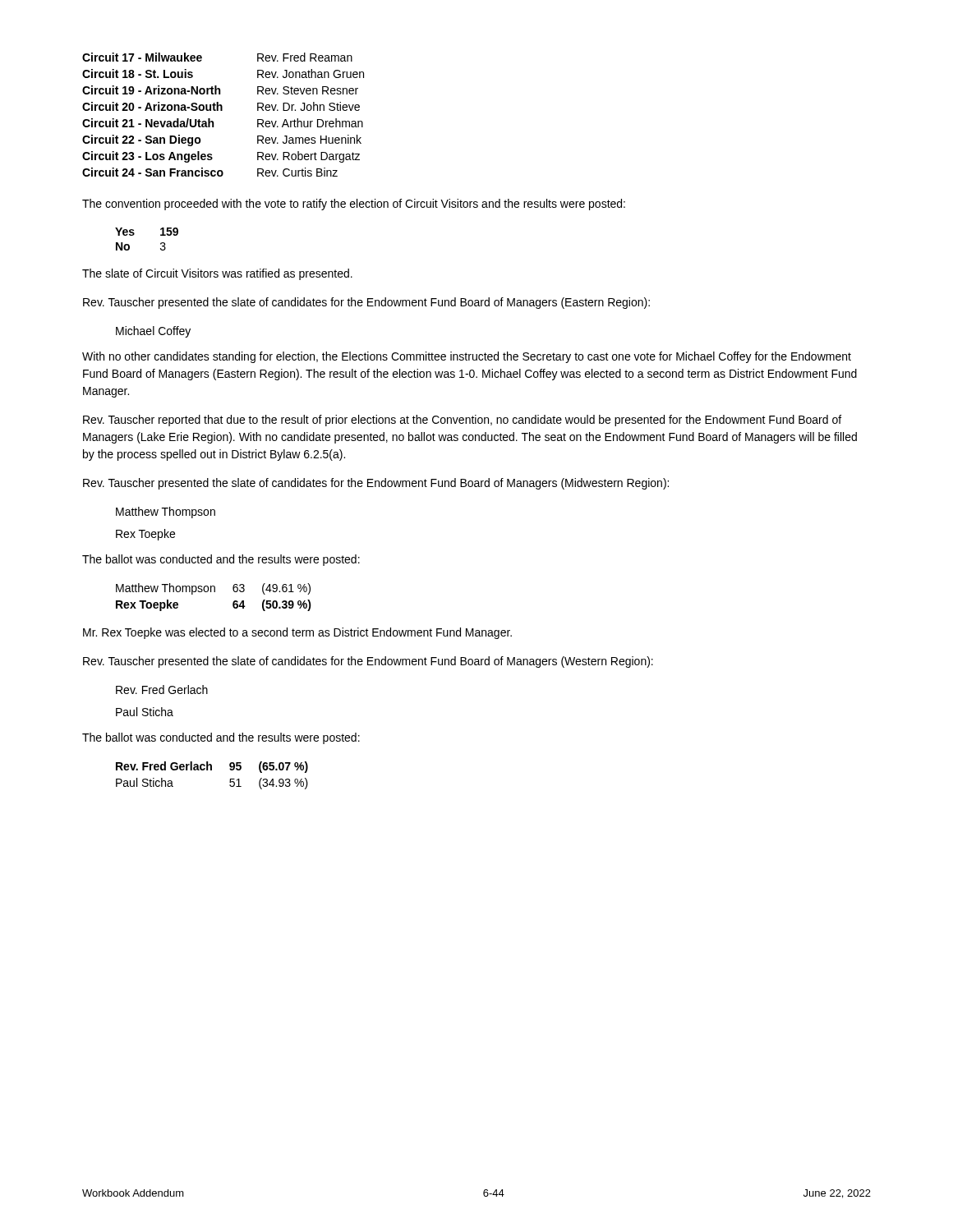Find the list item that says "Rev. Fred Gerlach"
This screenshot has width=953, height=1232.
point(162,690)
